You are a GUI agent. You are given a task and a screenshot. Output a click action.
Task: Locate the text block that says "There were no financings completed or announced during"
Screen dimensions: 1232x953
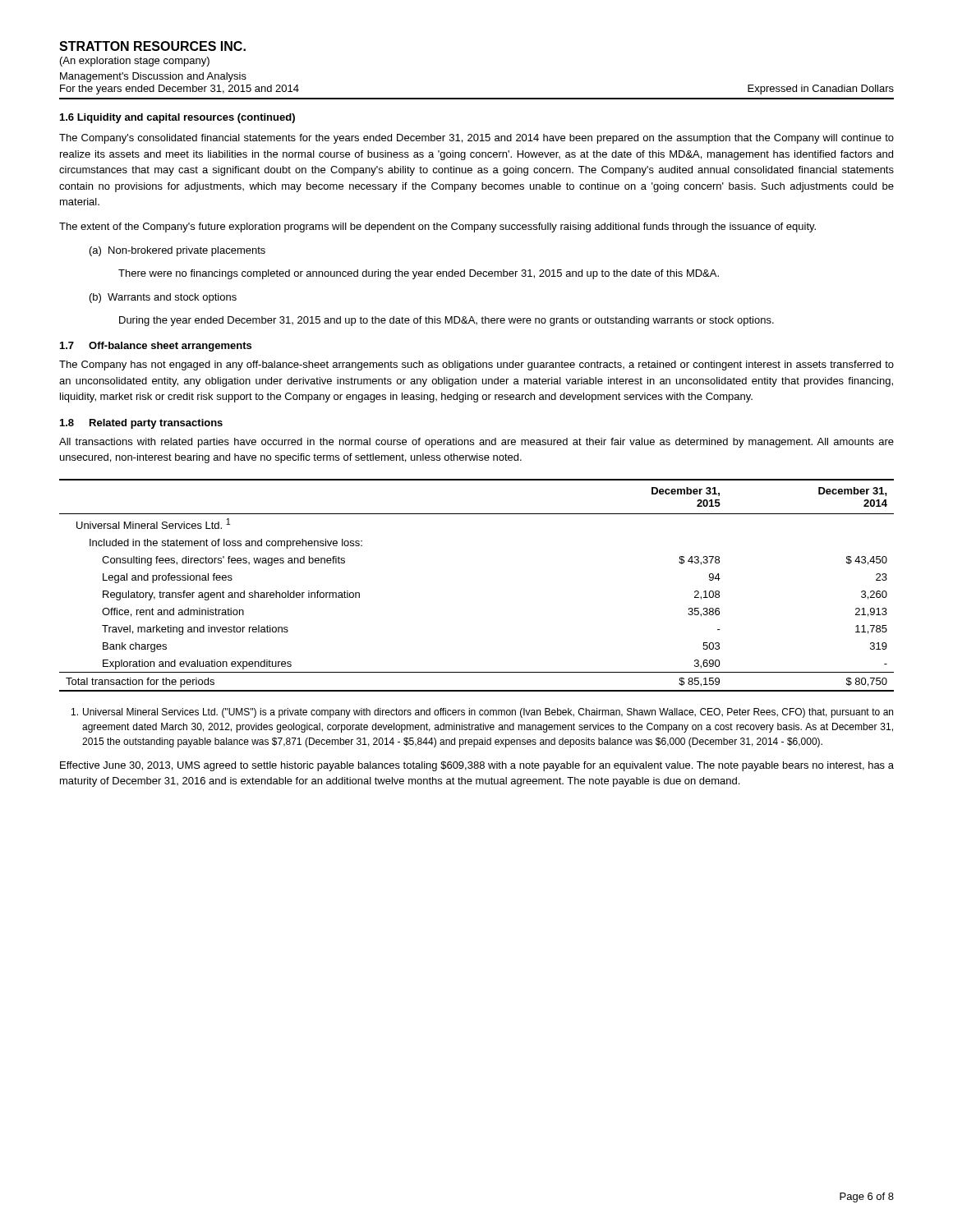(419, 273)
